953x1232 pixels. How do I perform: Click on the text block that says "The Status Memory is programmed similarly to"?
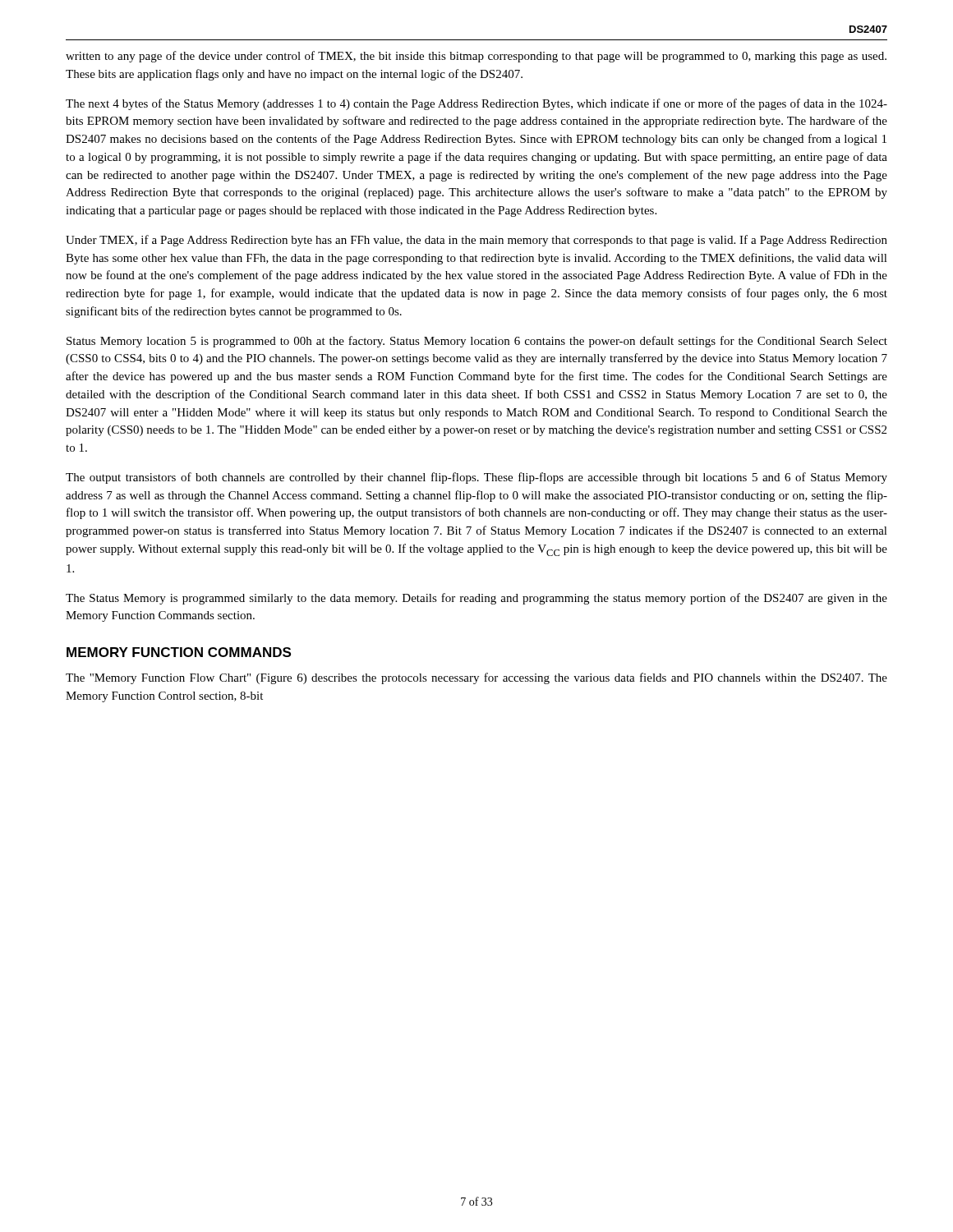click(476, 607)
